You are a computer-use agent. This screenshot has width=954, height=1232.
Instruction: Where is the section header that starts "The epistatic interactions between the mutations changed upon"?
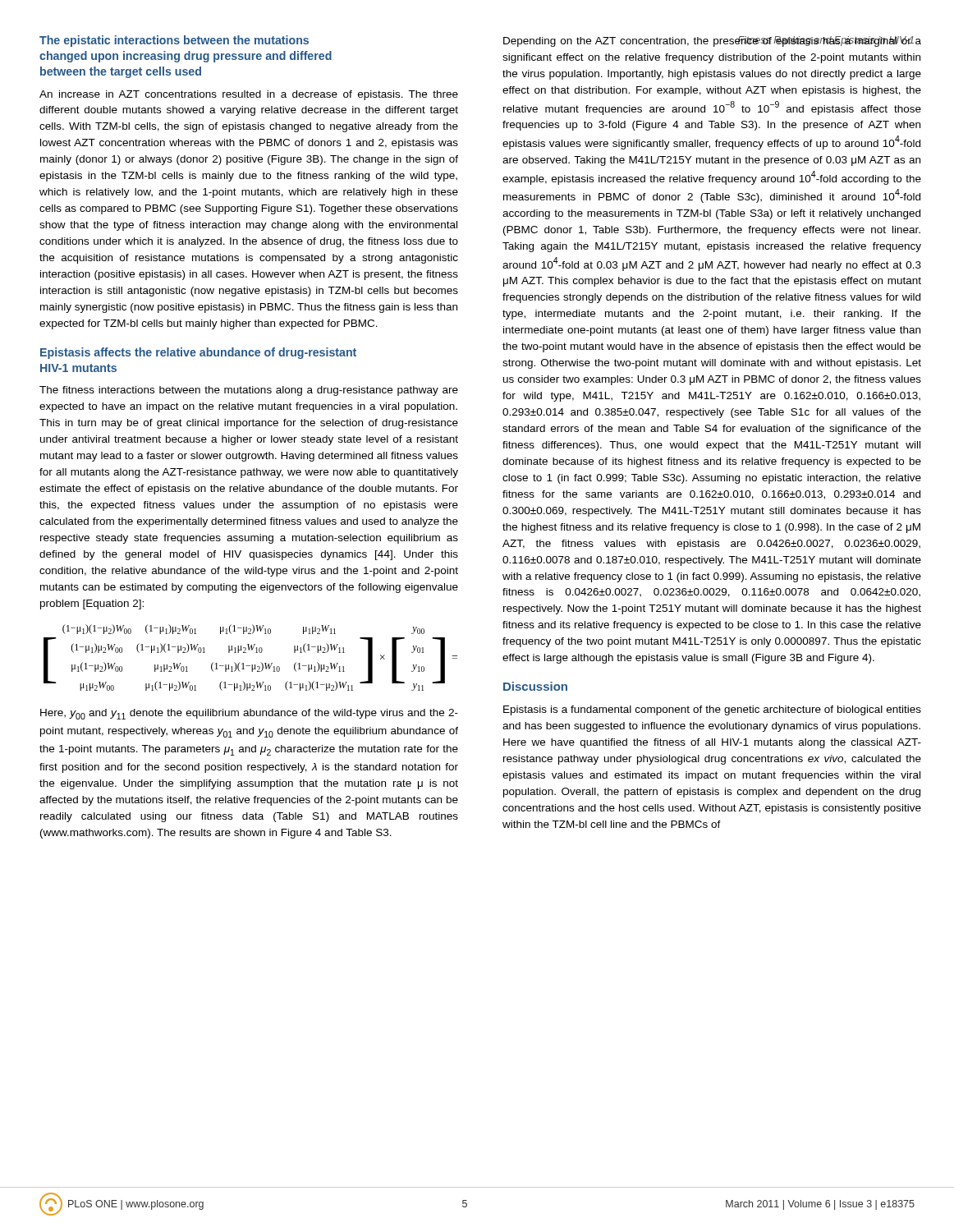tap(186, 56)
